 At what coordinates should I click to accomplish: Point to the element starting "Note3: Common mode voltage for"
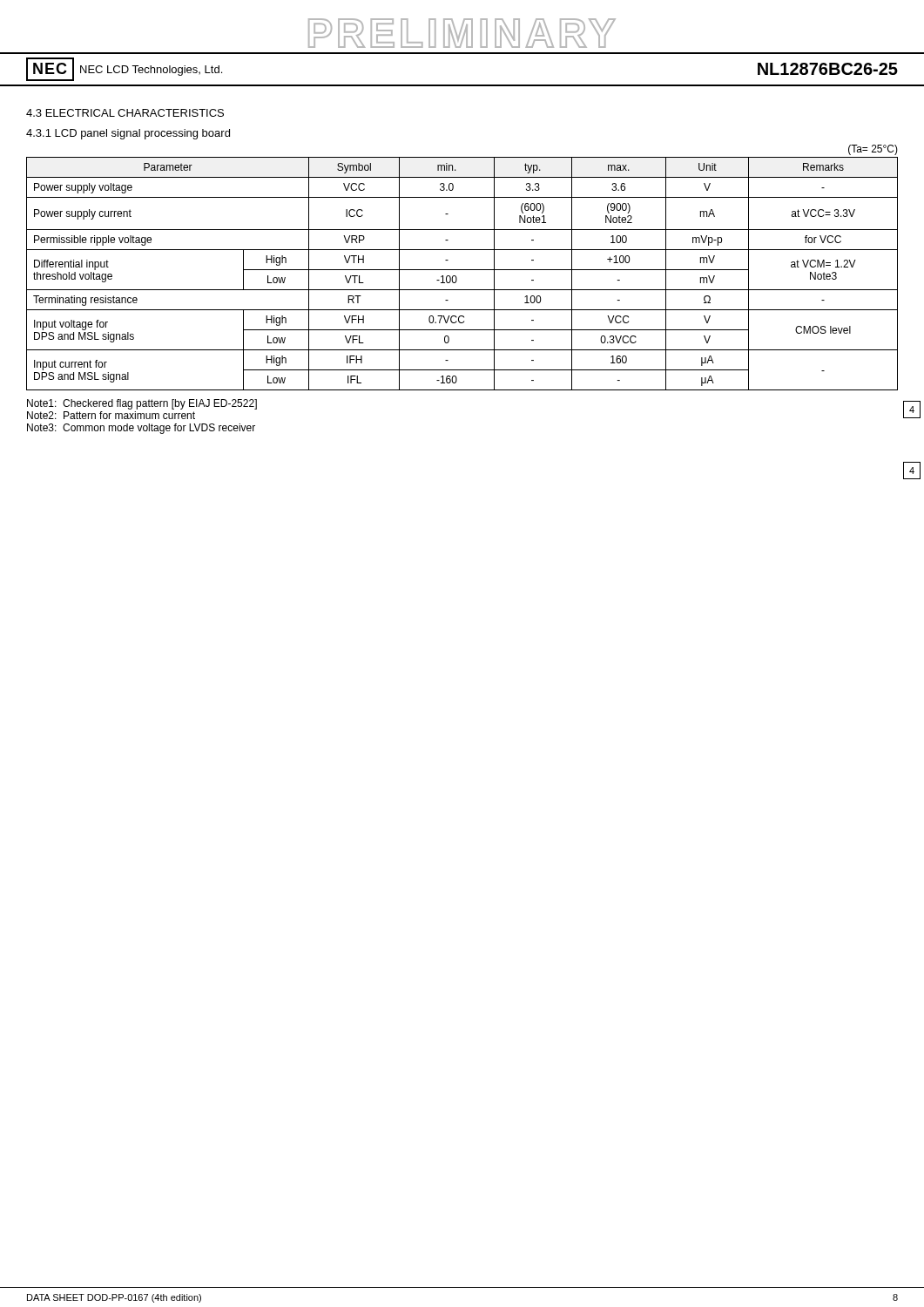[x=141, y=428]
